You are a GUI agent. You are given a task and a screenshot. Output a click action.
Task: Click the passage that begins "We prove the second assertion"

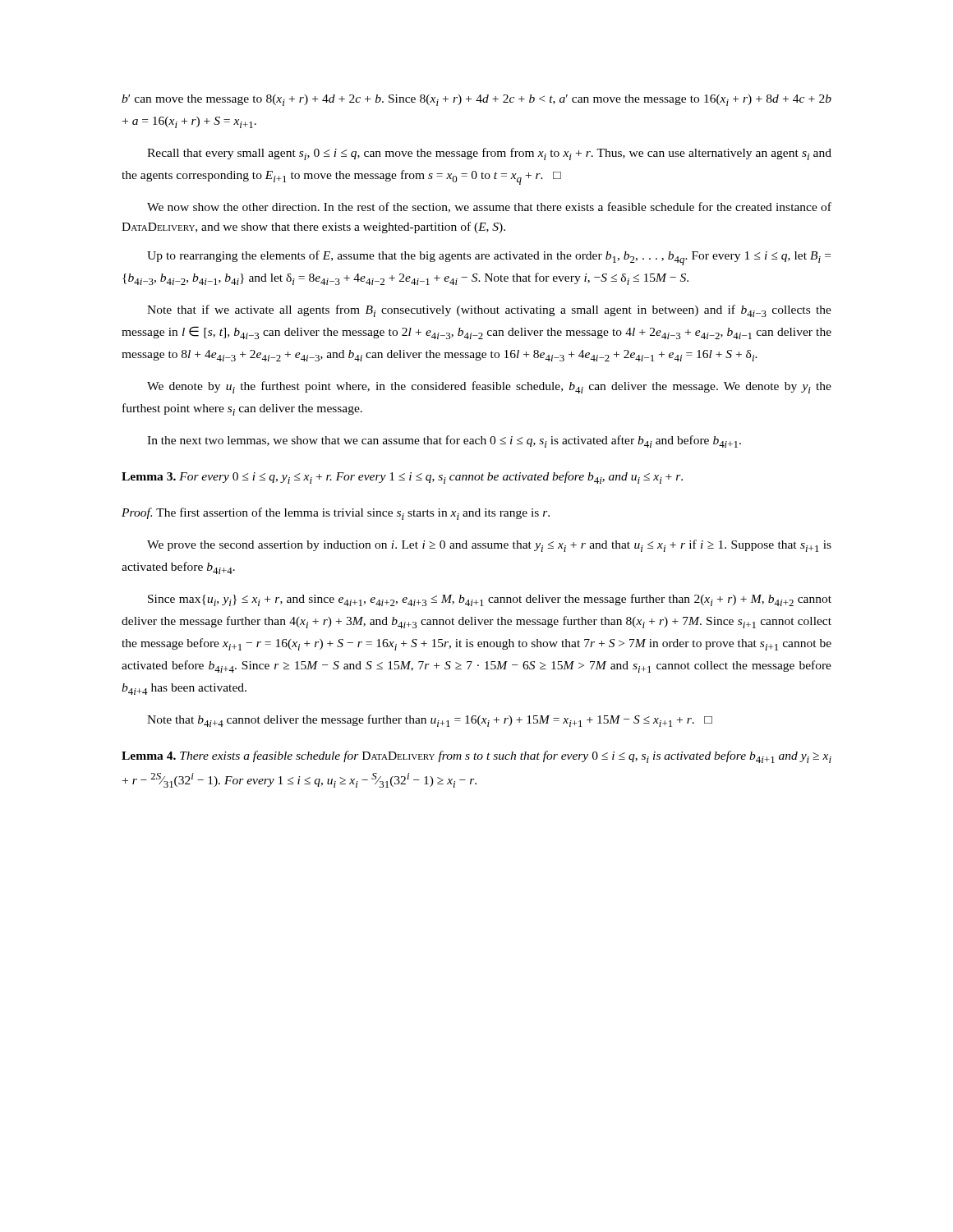point(476,557)
